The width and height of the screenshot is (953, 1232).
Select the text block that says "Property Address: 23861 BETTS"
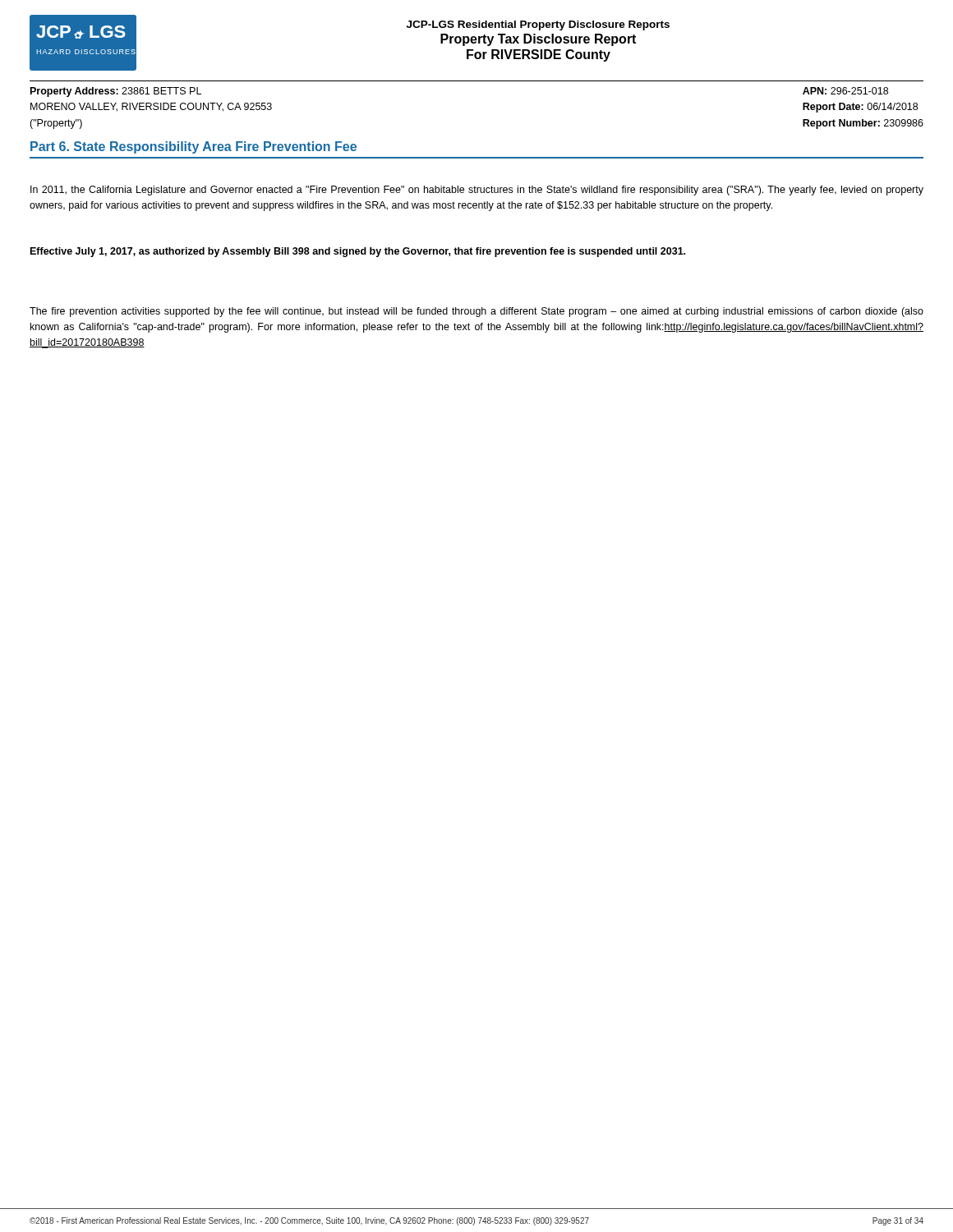click(117, 93)
